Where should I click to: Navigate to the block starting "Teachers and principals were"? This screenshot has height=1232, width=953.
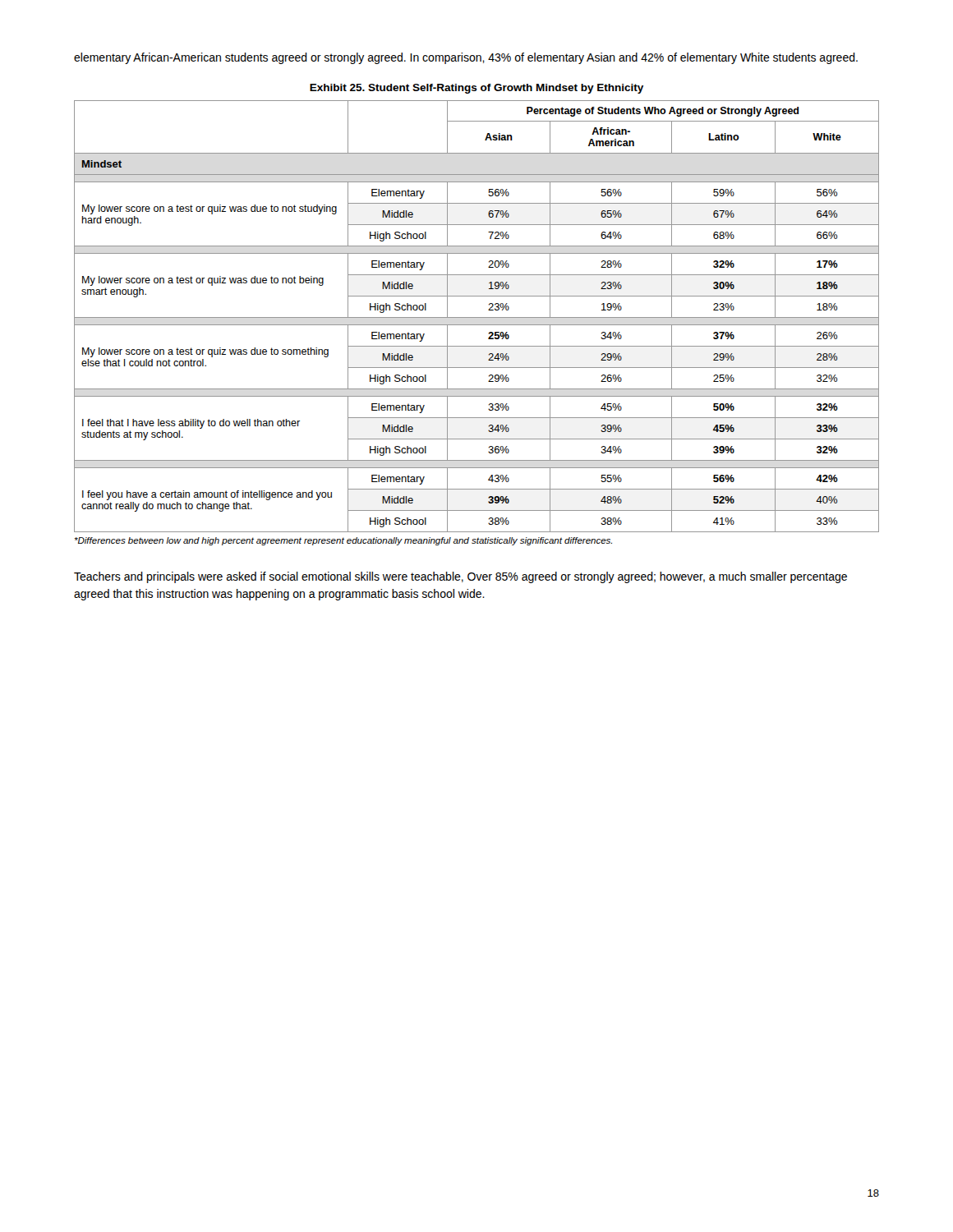pyautogui.click(x=461, y=585)
